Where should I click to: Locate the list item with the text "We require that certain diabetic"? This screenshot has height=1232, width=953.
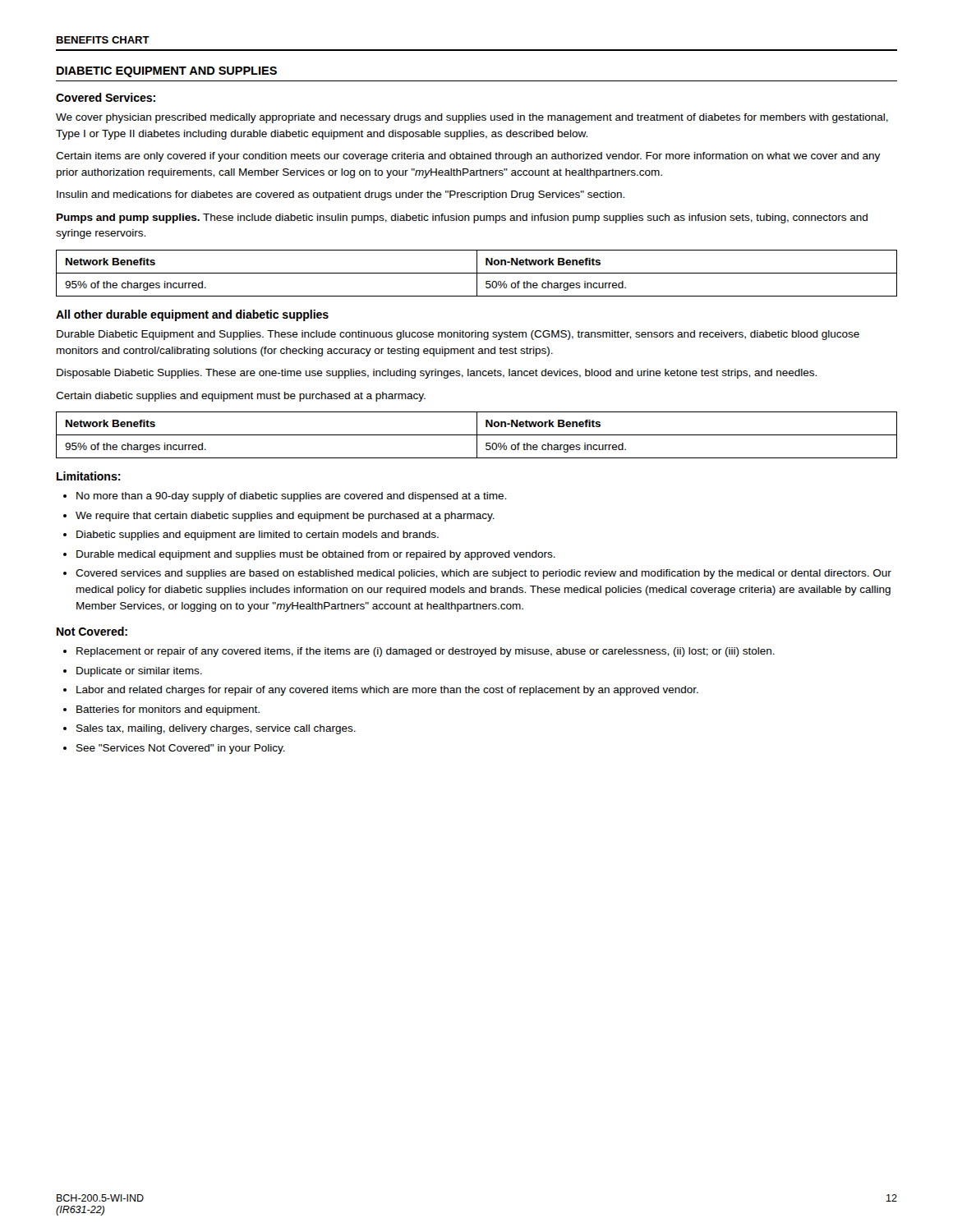click(x=285, y=515)
